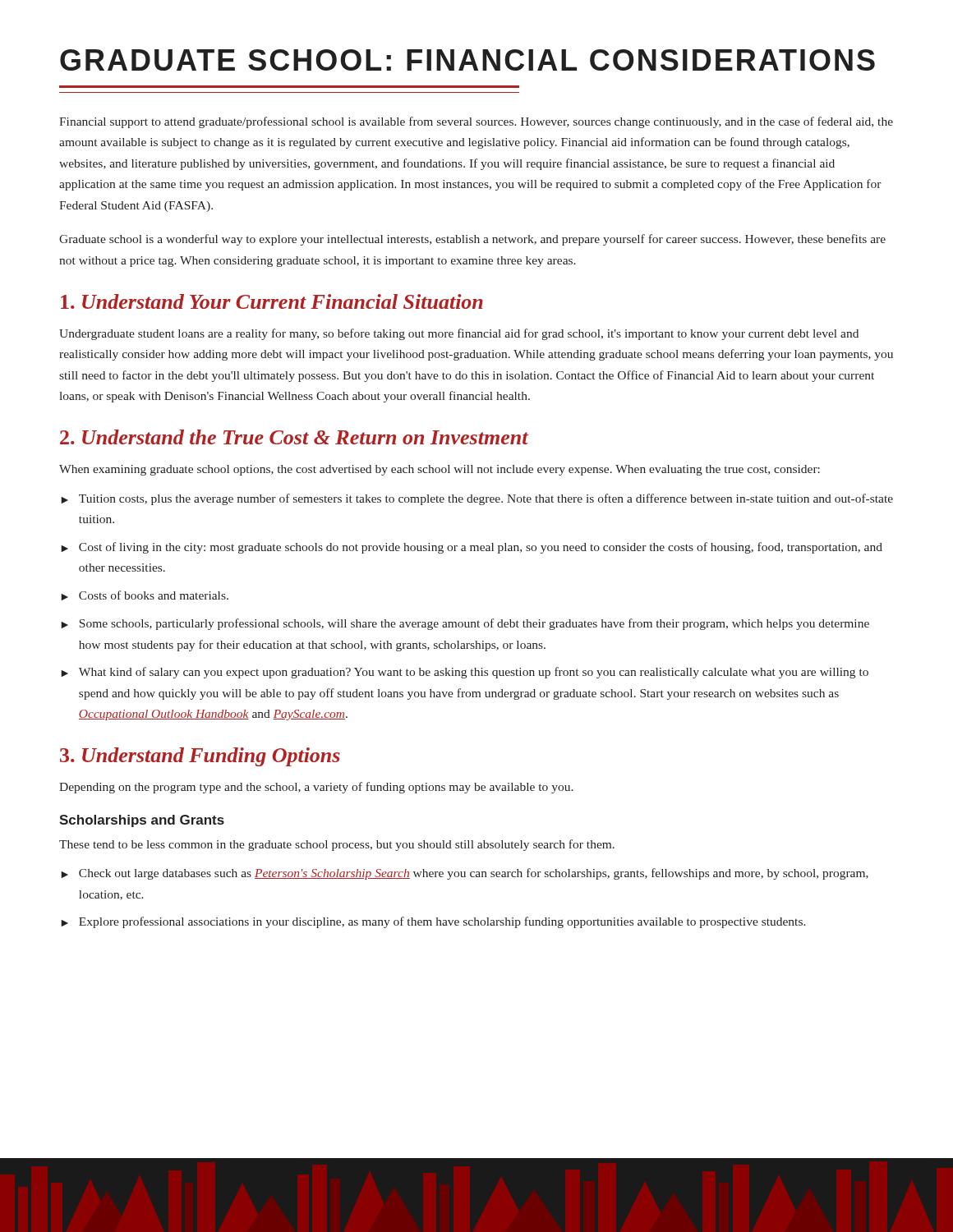The image size is (953, 1232).
Task: Point to the passage starting "► Tuition costs, plus the average"
Action: pyautogui.click(x=476, y=509)
